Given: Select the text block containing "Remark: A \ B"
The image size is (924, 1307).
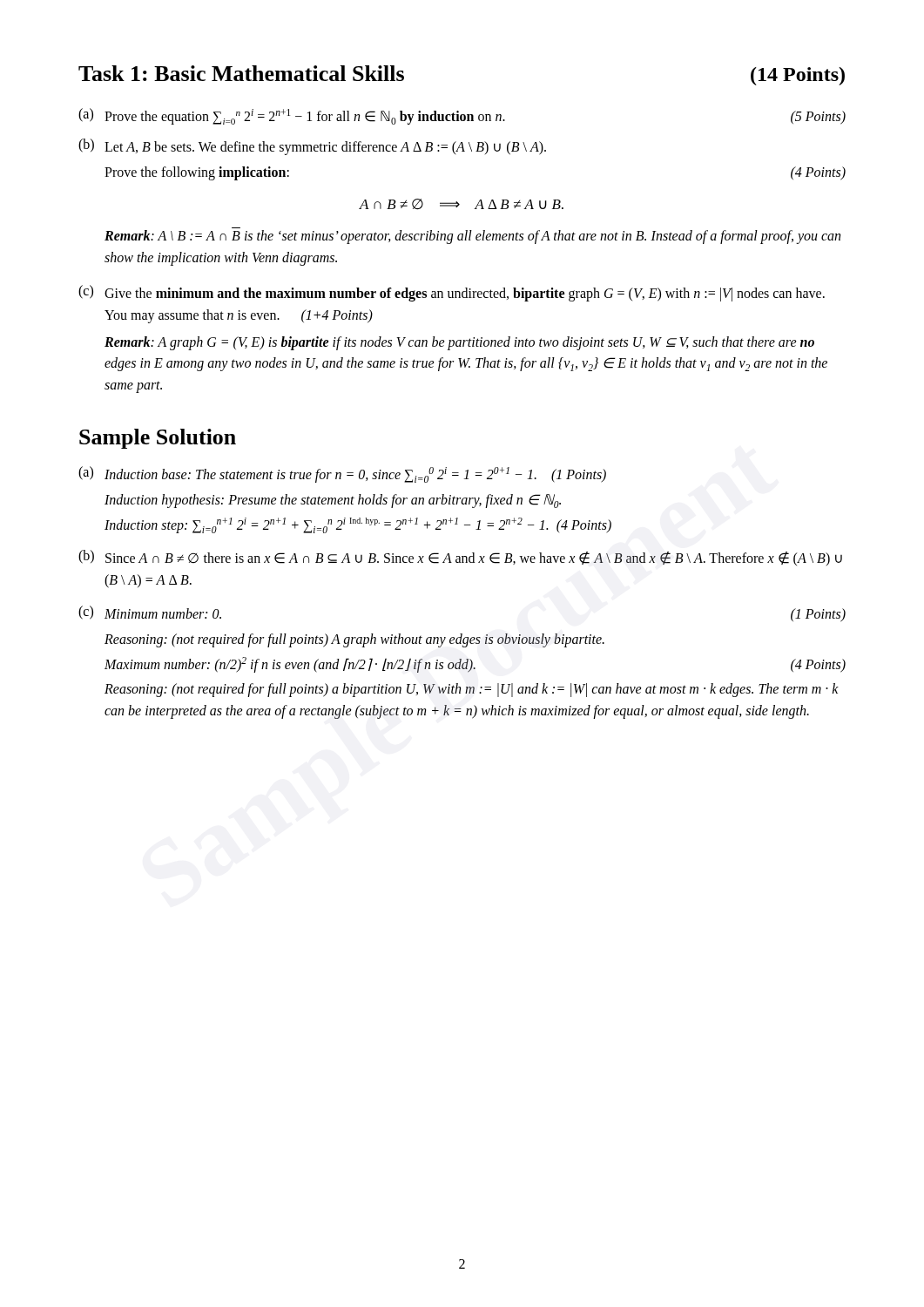Looking at the screenshot, I should (473, 247).
